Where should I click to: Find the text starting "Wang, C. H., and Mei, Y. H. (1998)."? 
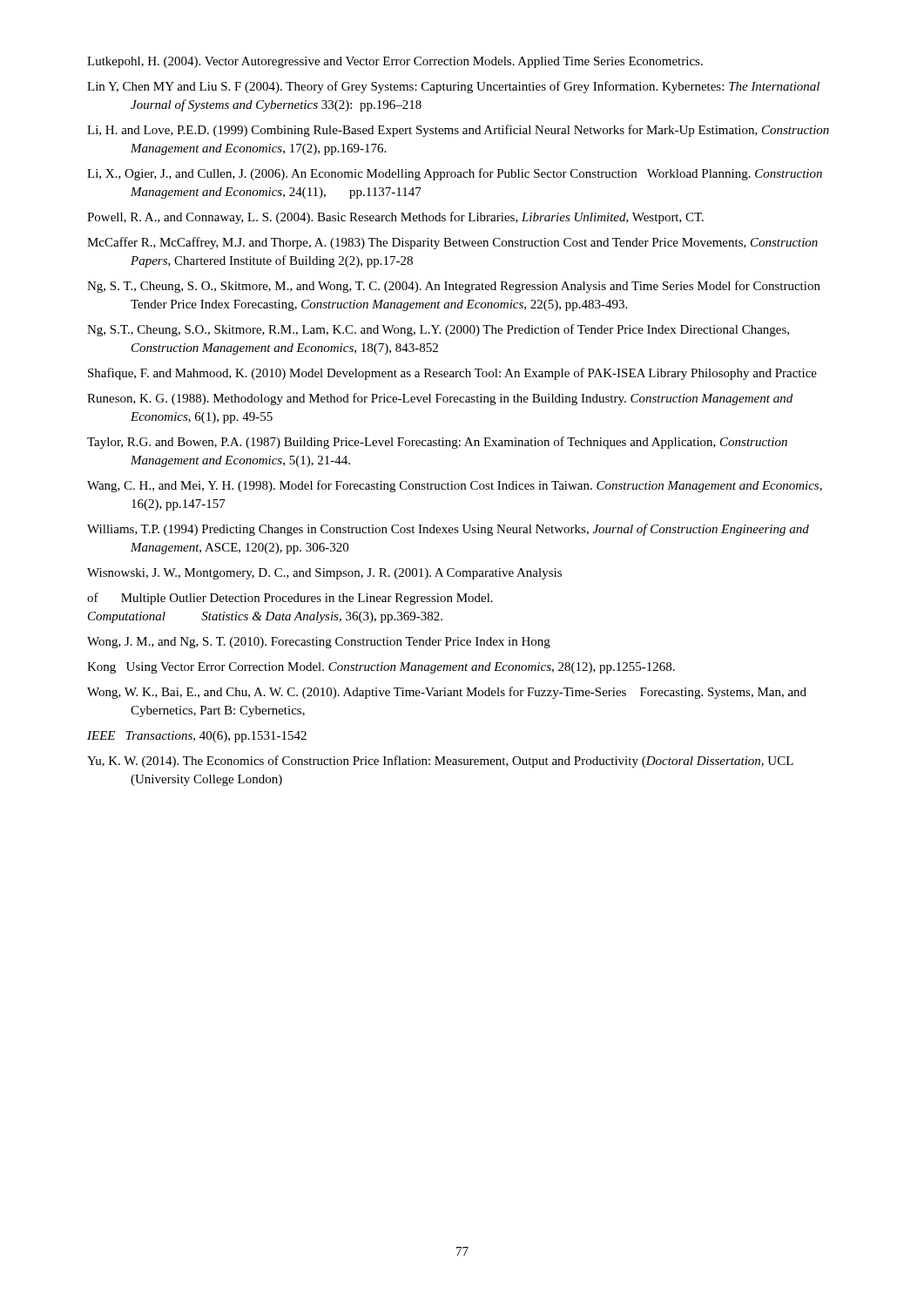point(455,495)
